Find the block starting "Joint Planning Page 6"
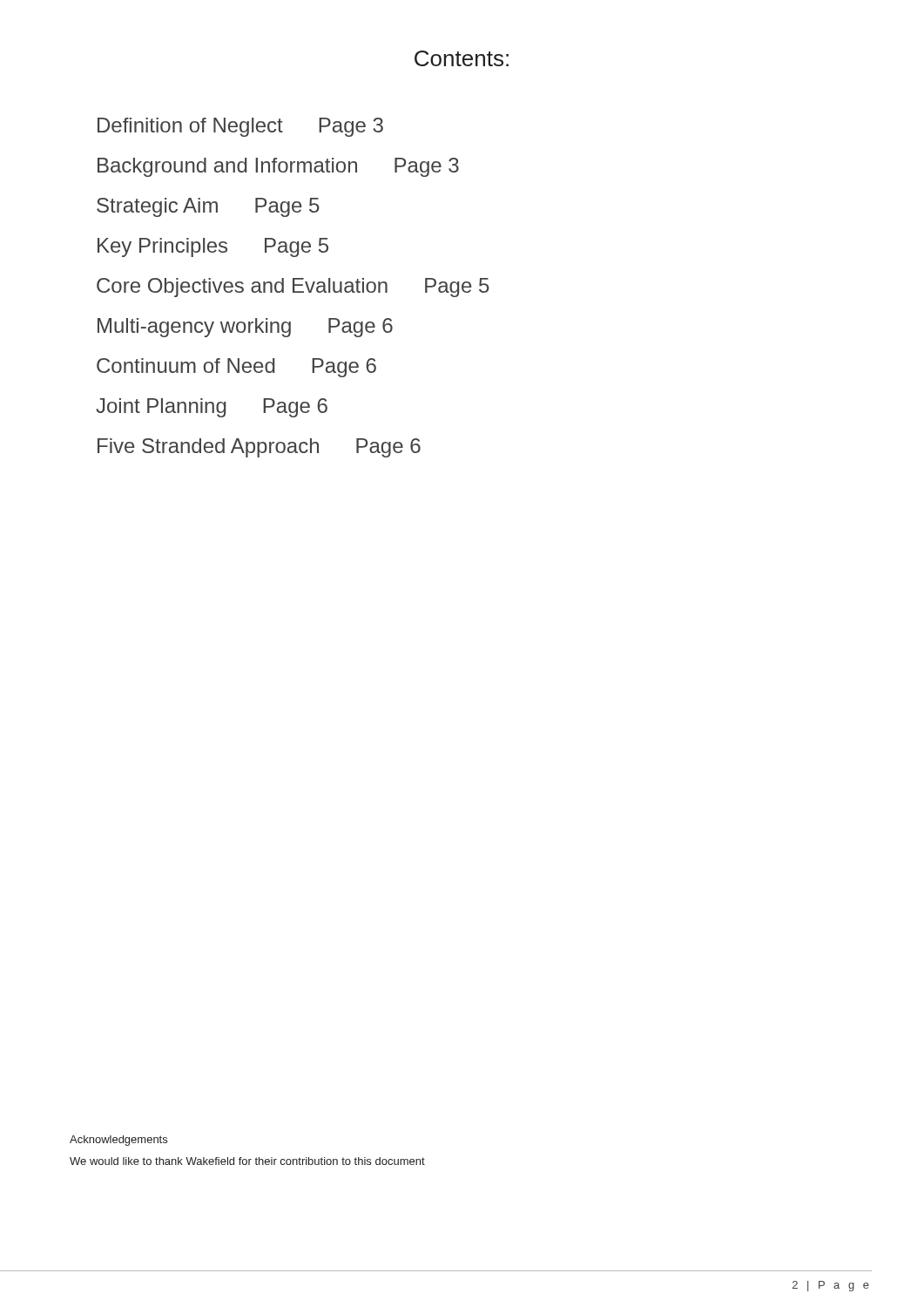The width and height of the screenshot is (924, 1307). (x=212, y=406)
